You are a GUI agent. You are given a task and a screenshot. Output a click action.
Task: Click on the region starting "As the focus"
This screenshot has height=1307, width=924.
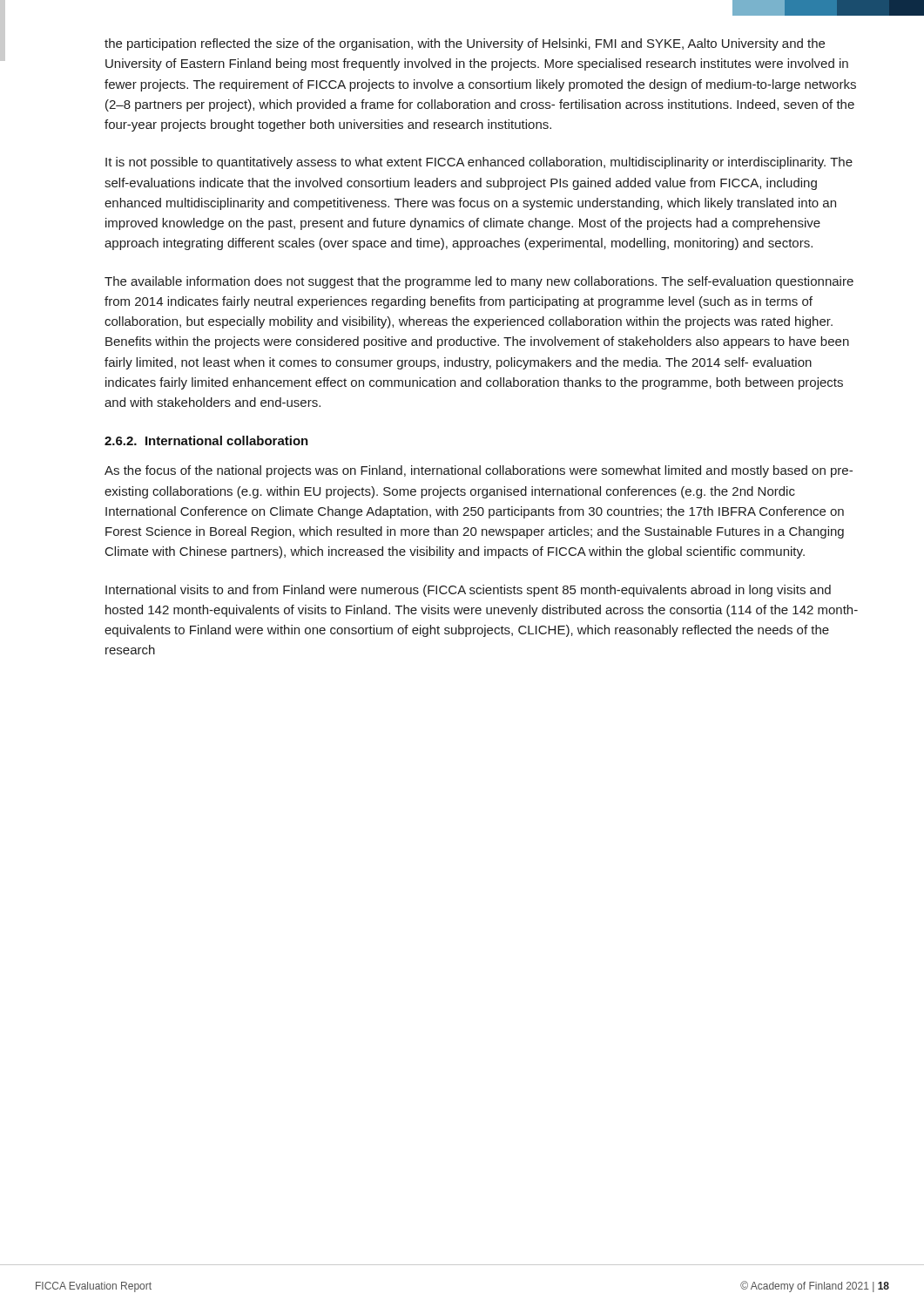[479, 511]
